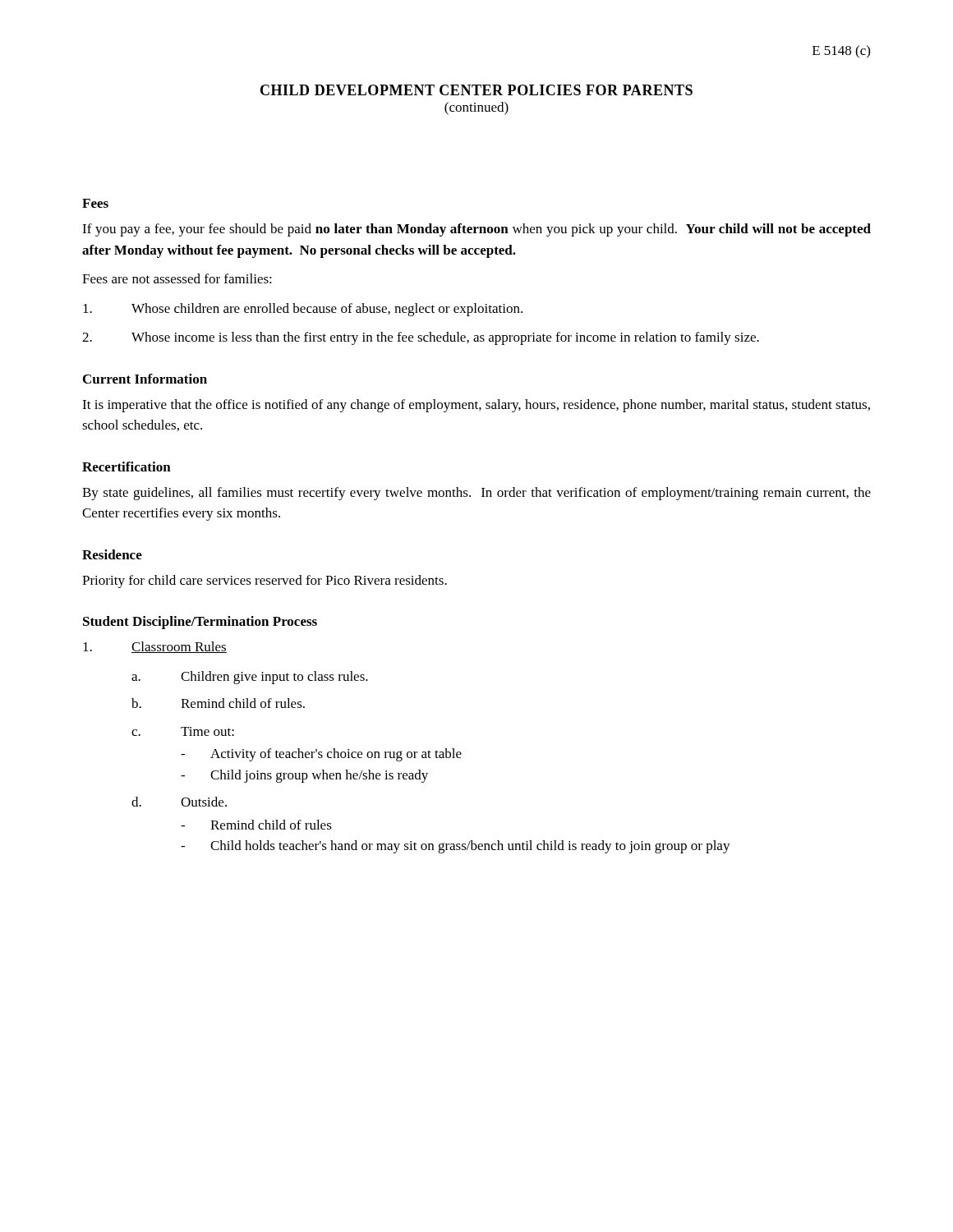The height and width of the screenshot is (1232, 953).
Task: Click on the text block that says "Priority for child care services reserved"
Action: (x=265, y=580)
